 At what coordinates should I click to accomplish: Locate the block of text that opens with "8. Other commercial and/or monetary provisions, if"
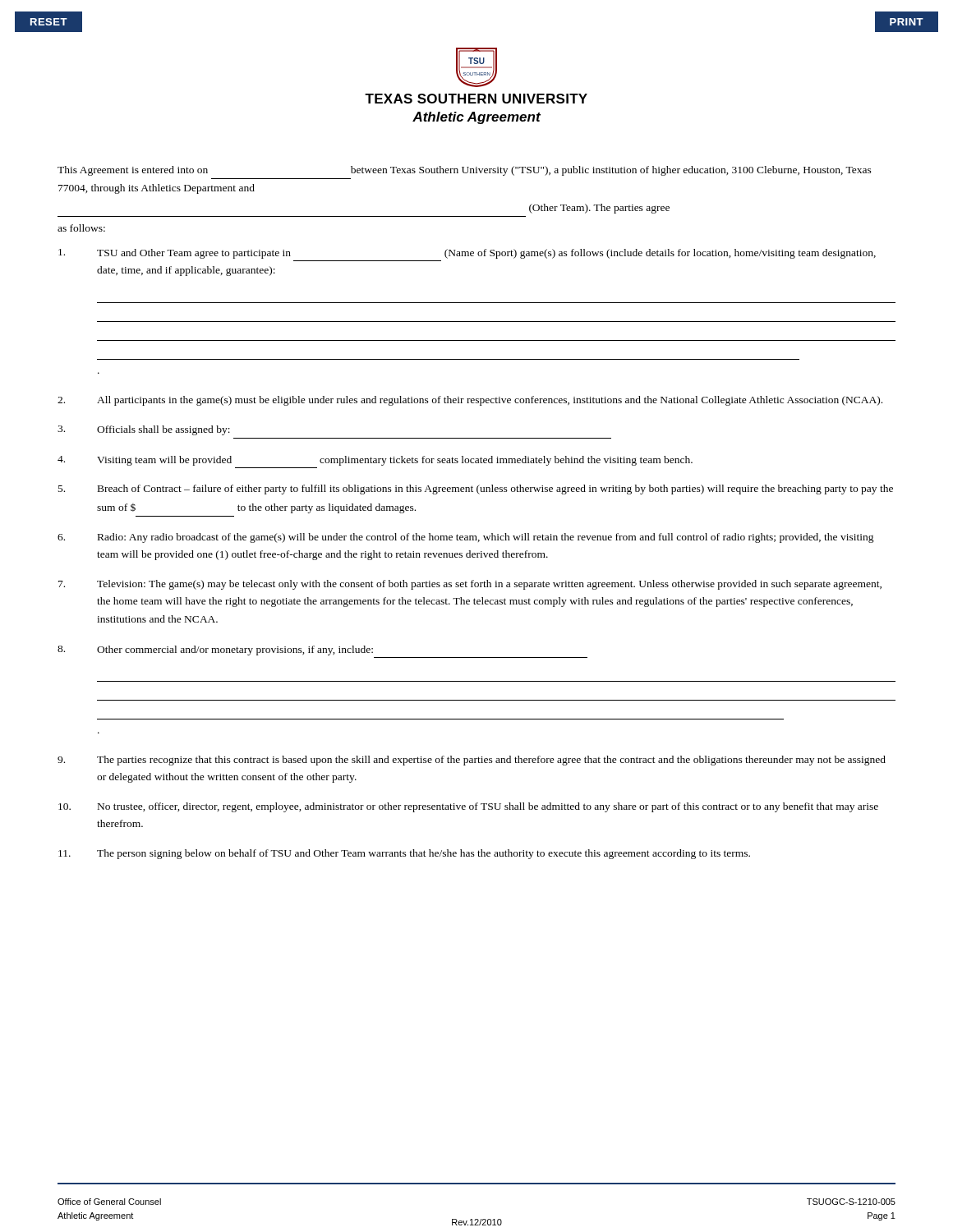click(476, 689)
